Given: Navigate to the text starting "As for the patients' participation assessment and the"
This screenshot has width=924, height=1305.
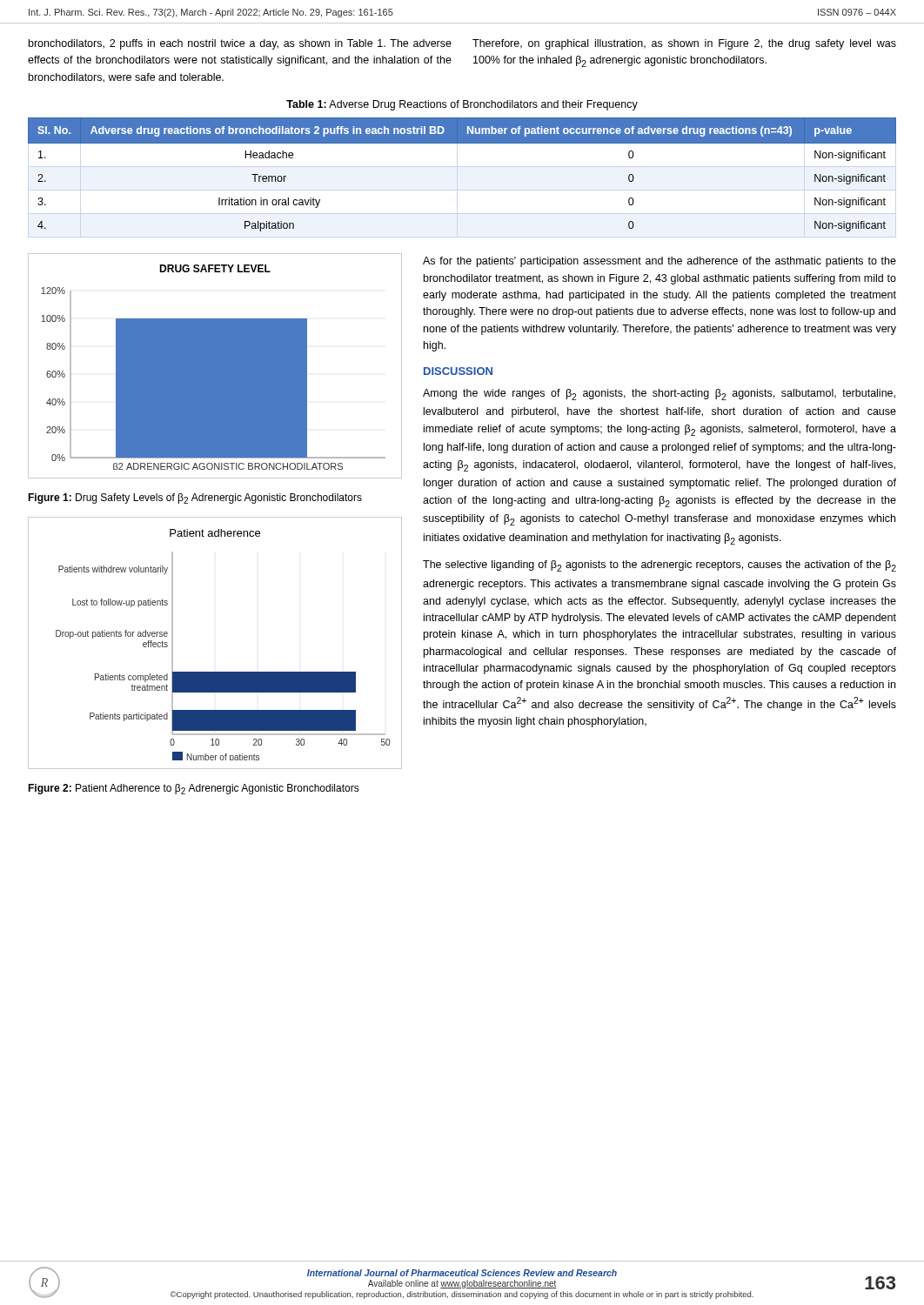Looking at the screenshot, I should click(x=660, y=303).
